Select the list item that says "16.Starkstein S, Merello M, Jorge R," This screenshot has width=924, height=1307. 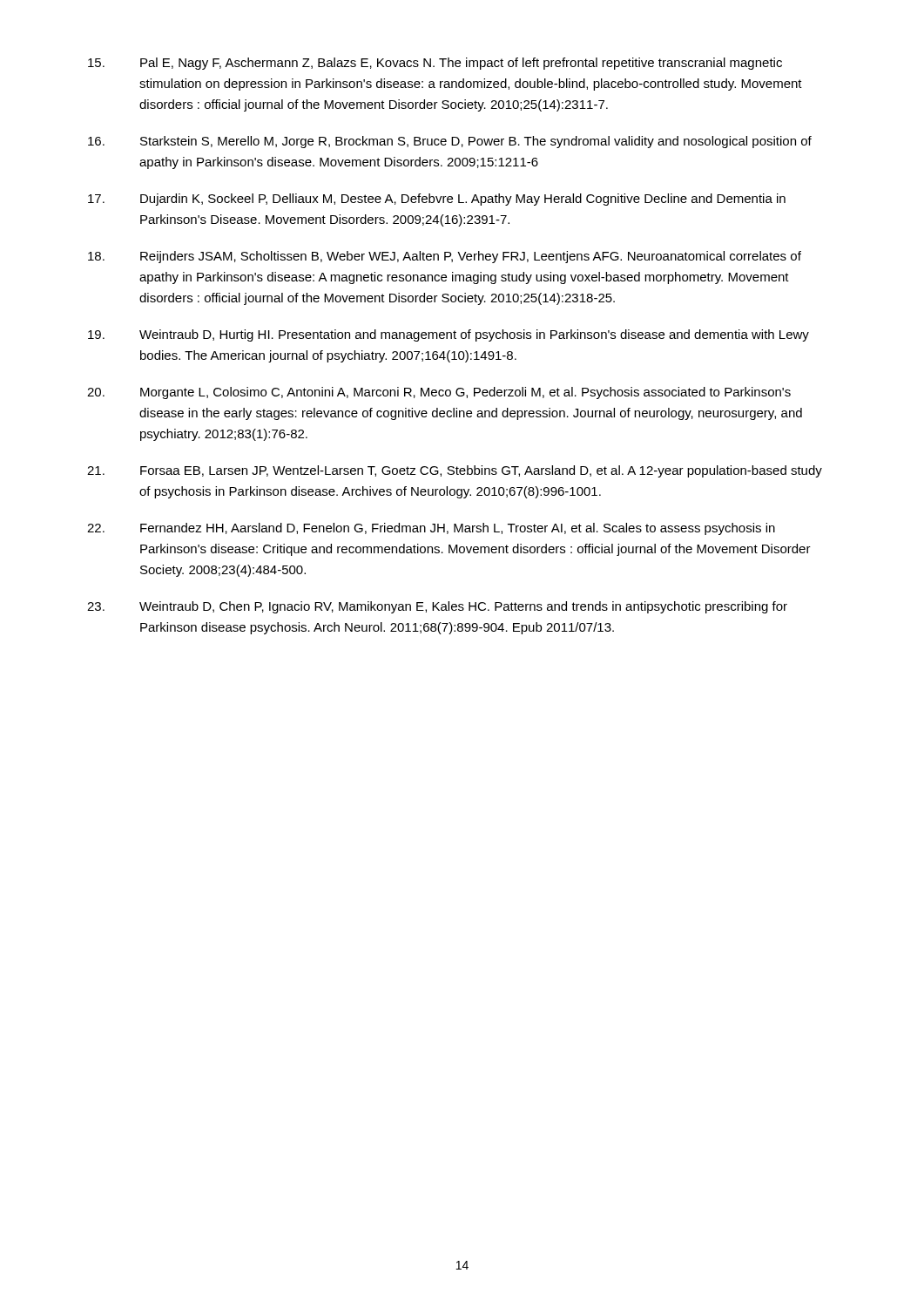coord(460,152)
